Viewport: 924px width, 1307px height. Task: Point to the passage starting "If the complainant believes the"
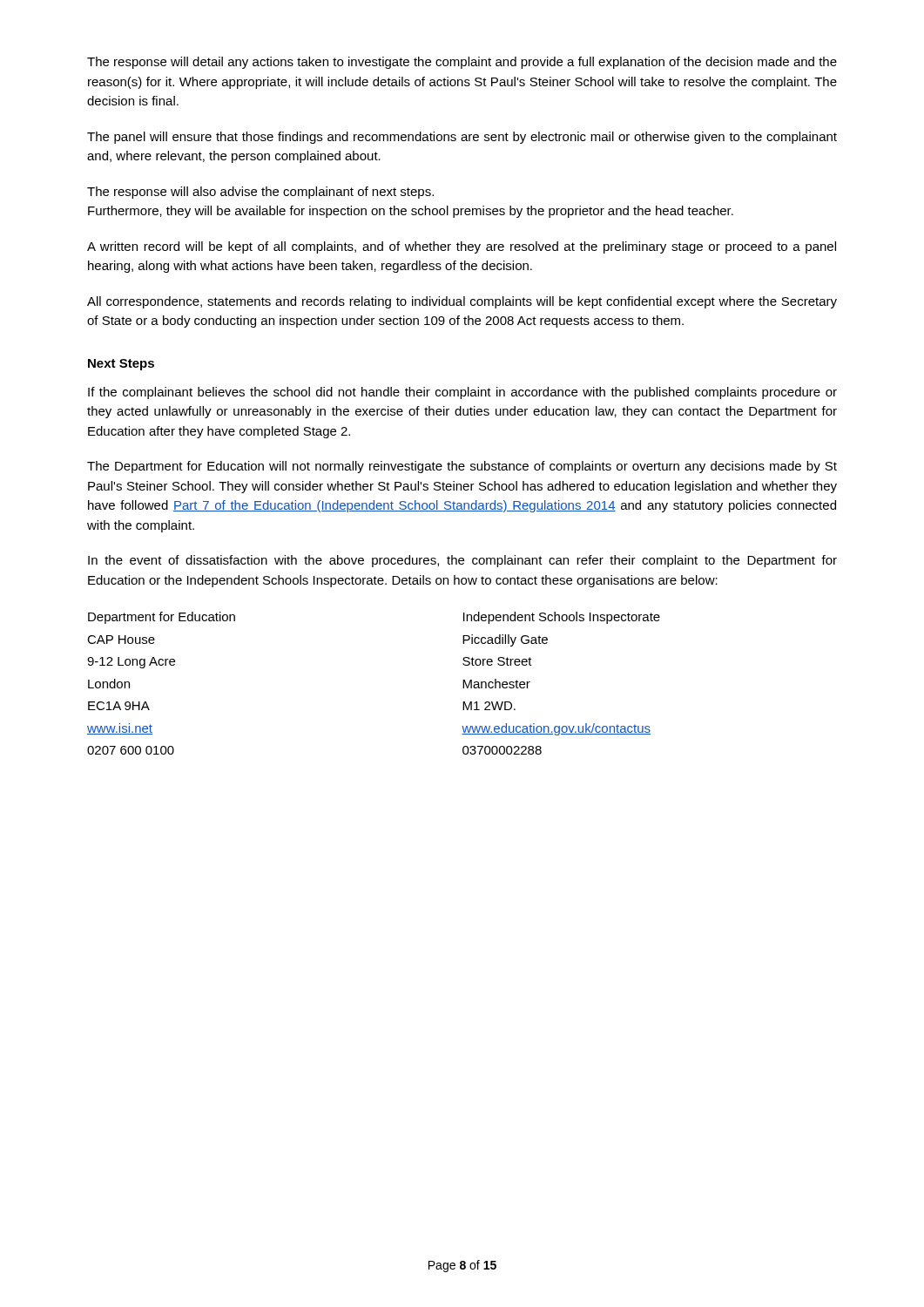tap(462, 411)
